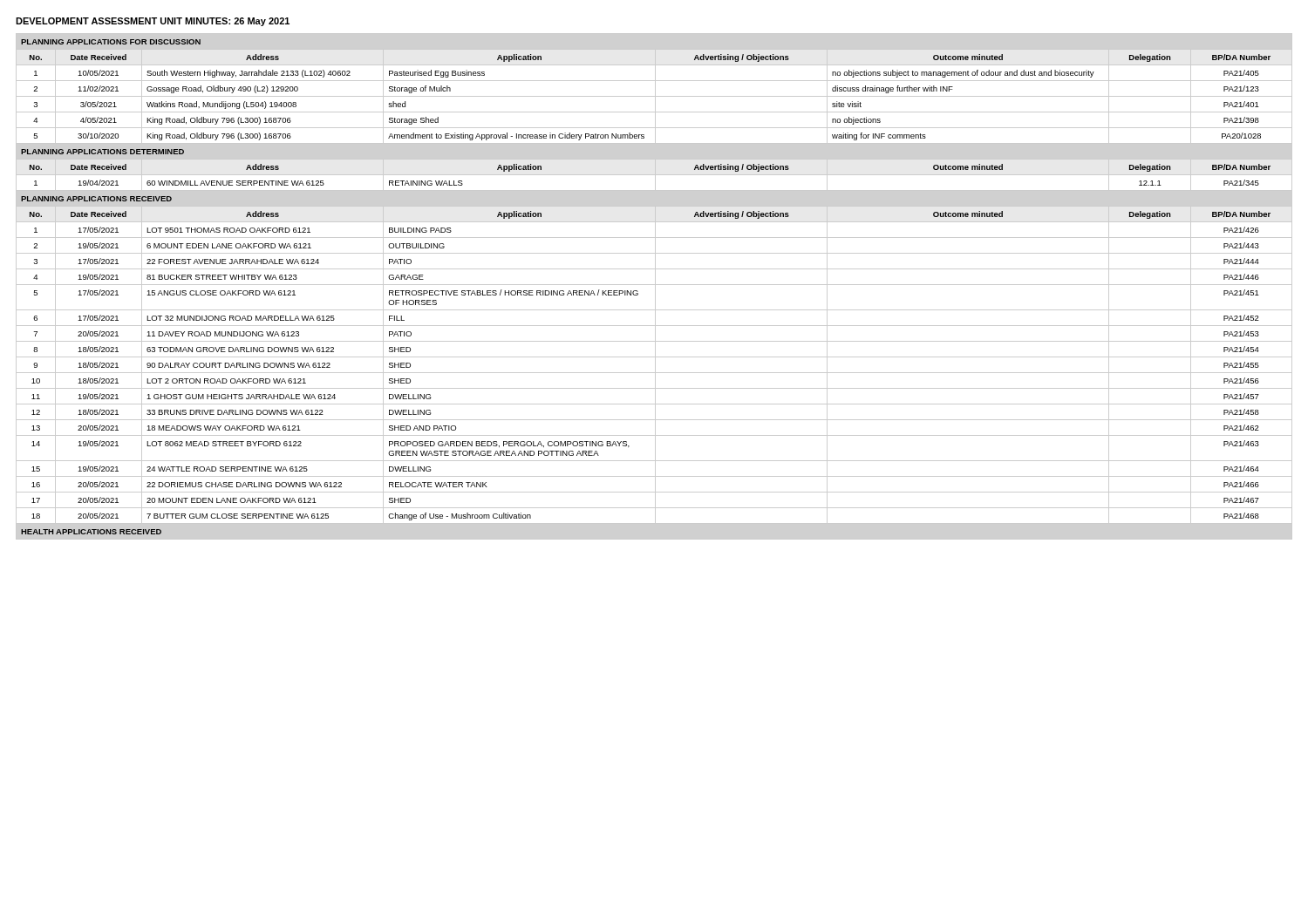Find the table that mentions "RETAINING WALLS"

(654, 286)
